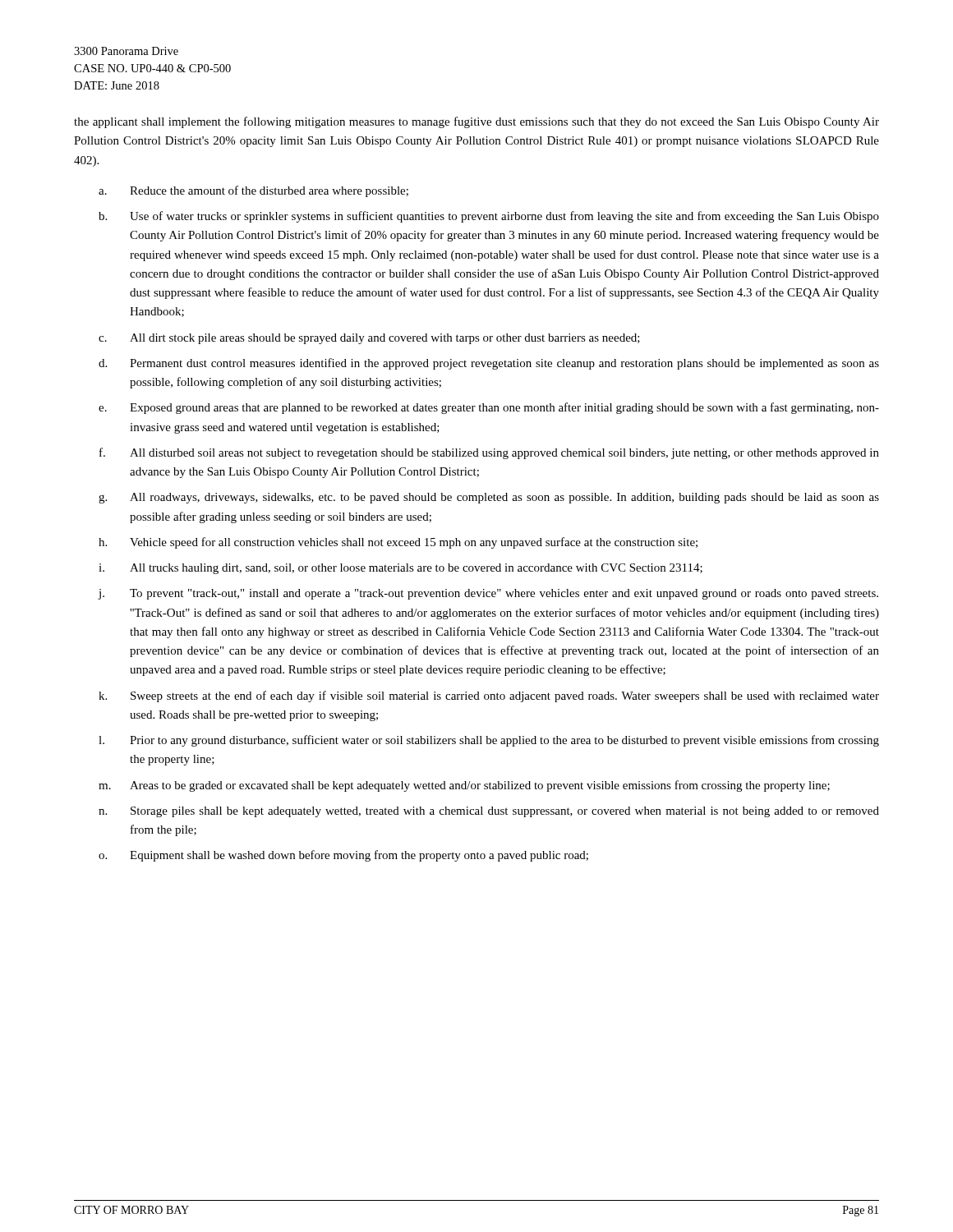The width and height of the screenshot is (953, 1232).
Task: Where is the passage that starts "n. Storage piles shall"?
Action: [489, 821]
